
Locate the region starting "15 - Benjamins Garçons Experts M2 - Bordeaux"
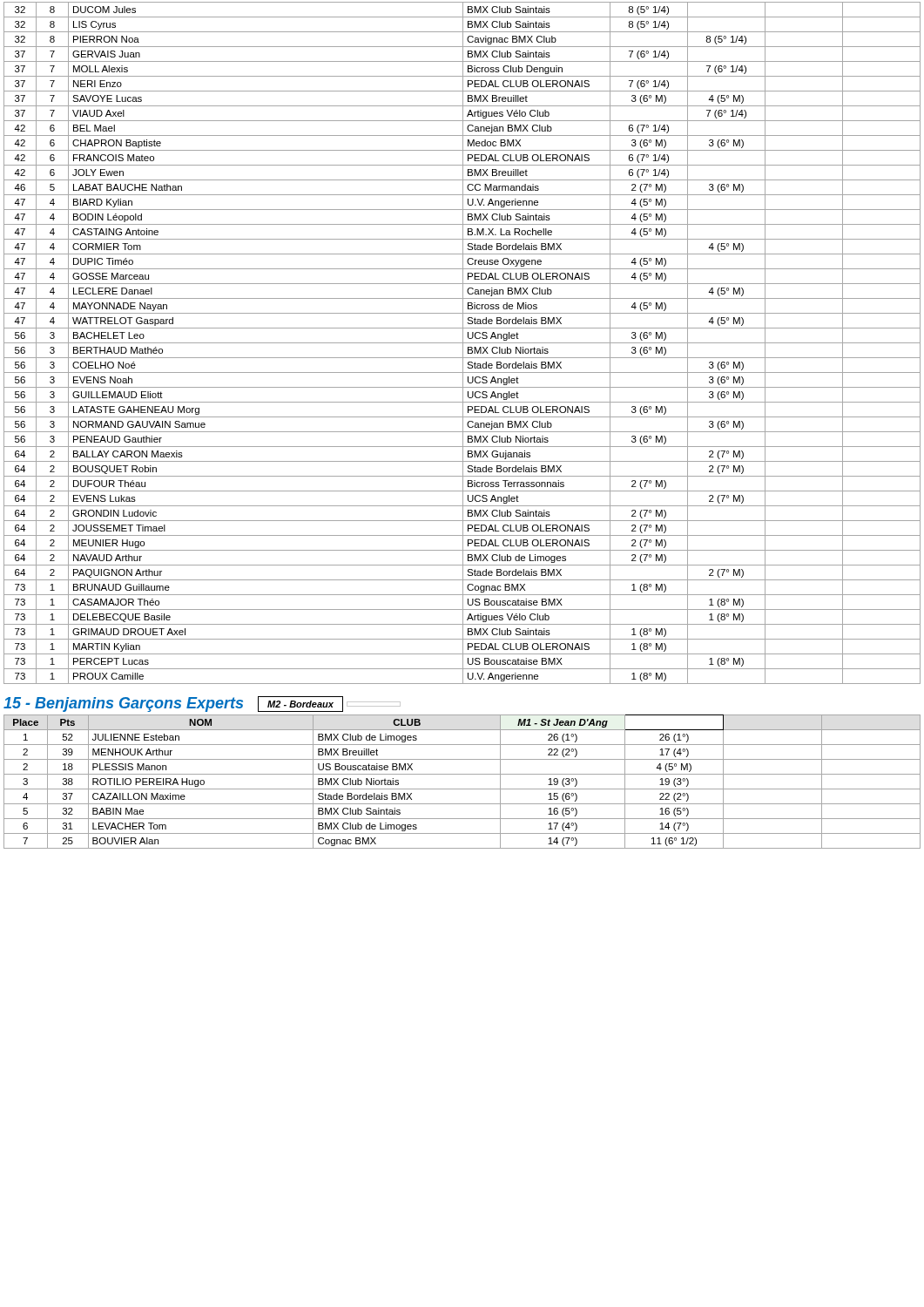coord(202,704)
